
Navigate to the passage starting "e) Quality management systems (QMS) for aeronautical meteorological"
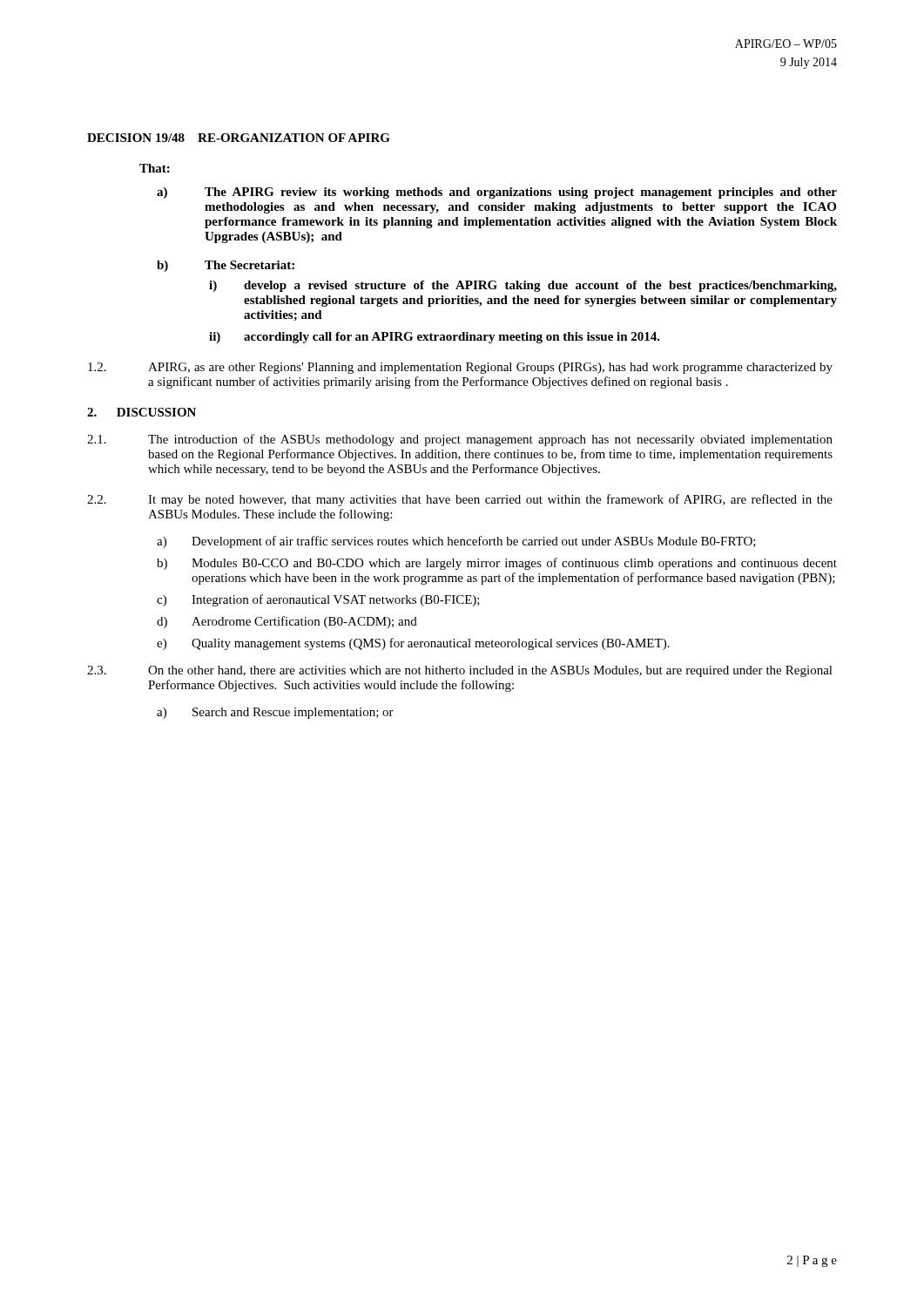point(413,644)
